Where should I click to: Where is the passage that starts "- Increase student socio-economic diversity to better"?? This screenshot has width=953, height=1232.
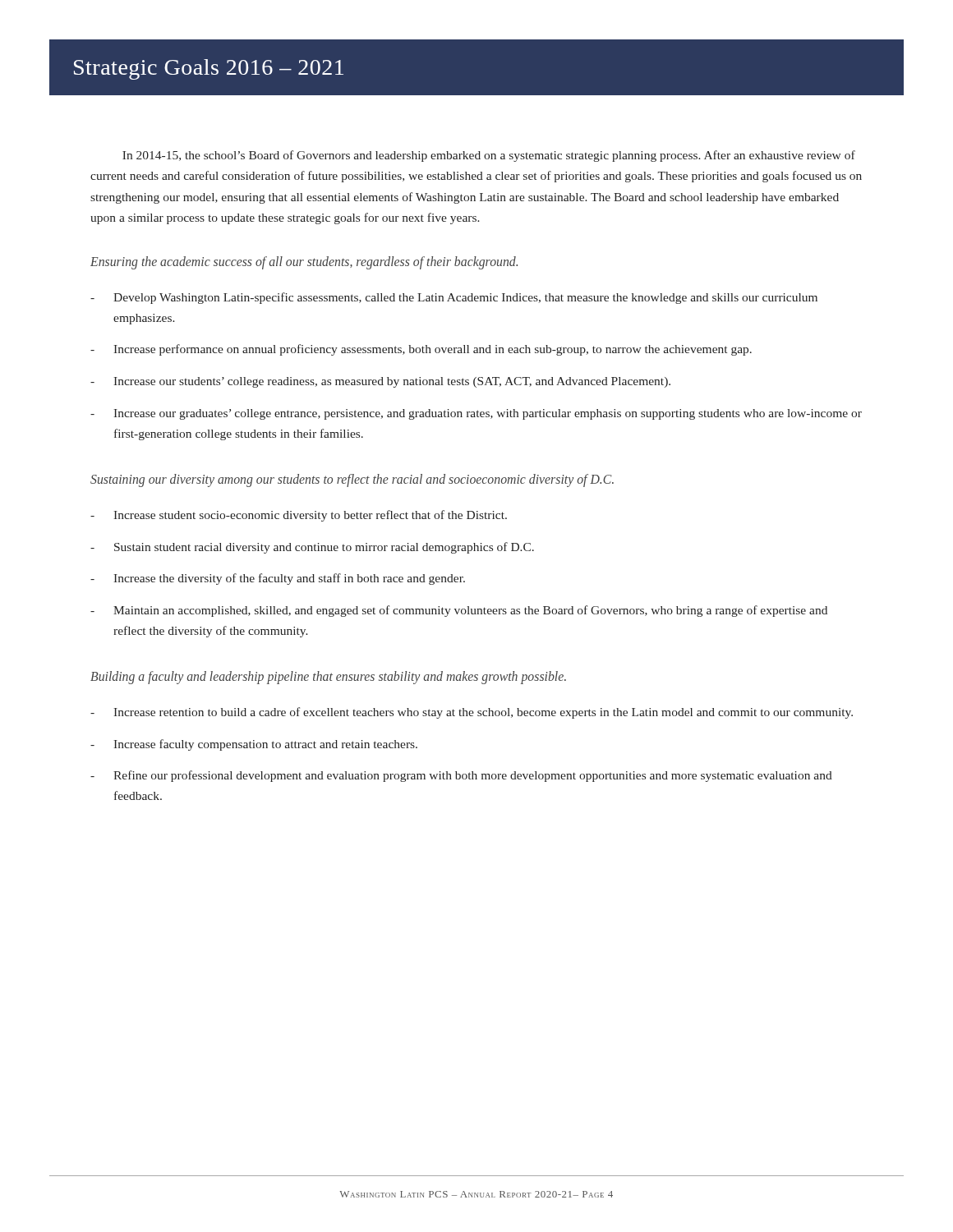[x=476, y=515]
